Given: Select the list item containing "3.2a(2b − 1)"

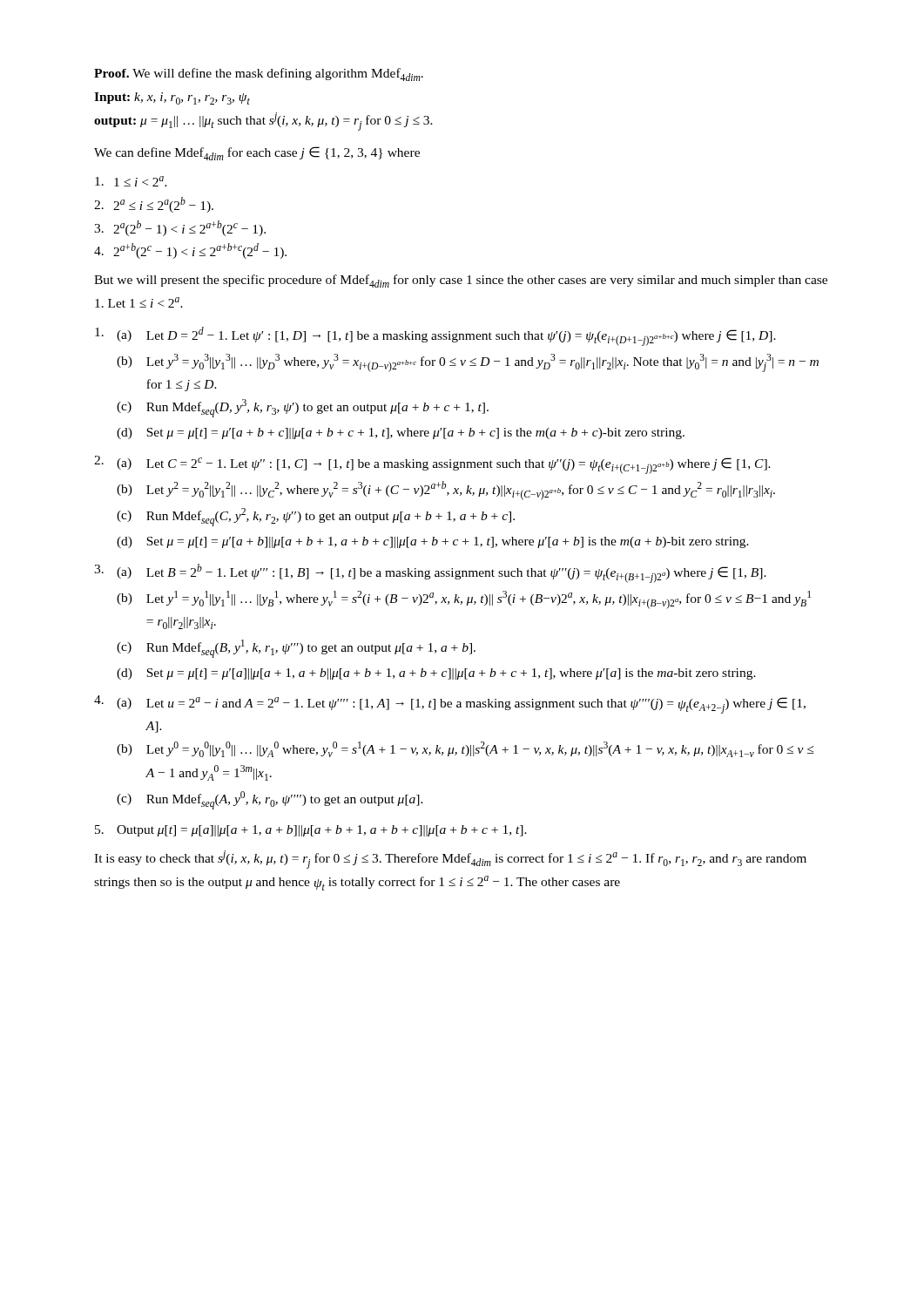Looking at the screenshot, I should [x=180, y=228].
